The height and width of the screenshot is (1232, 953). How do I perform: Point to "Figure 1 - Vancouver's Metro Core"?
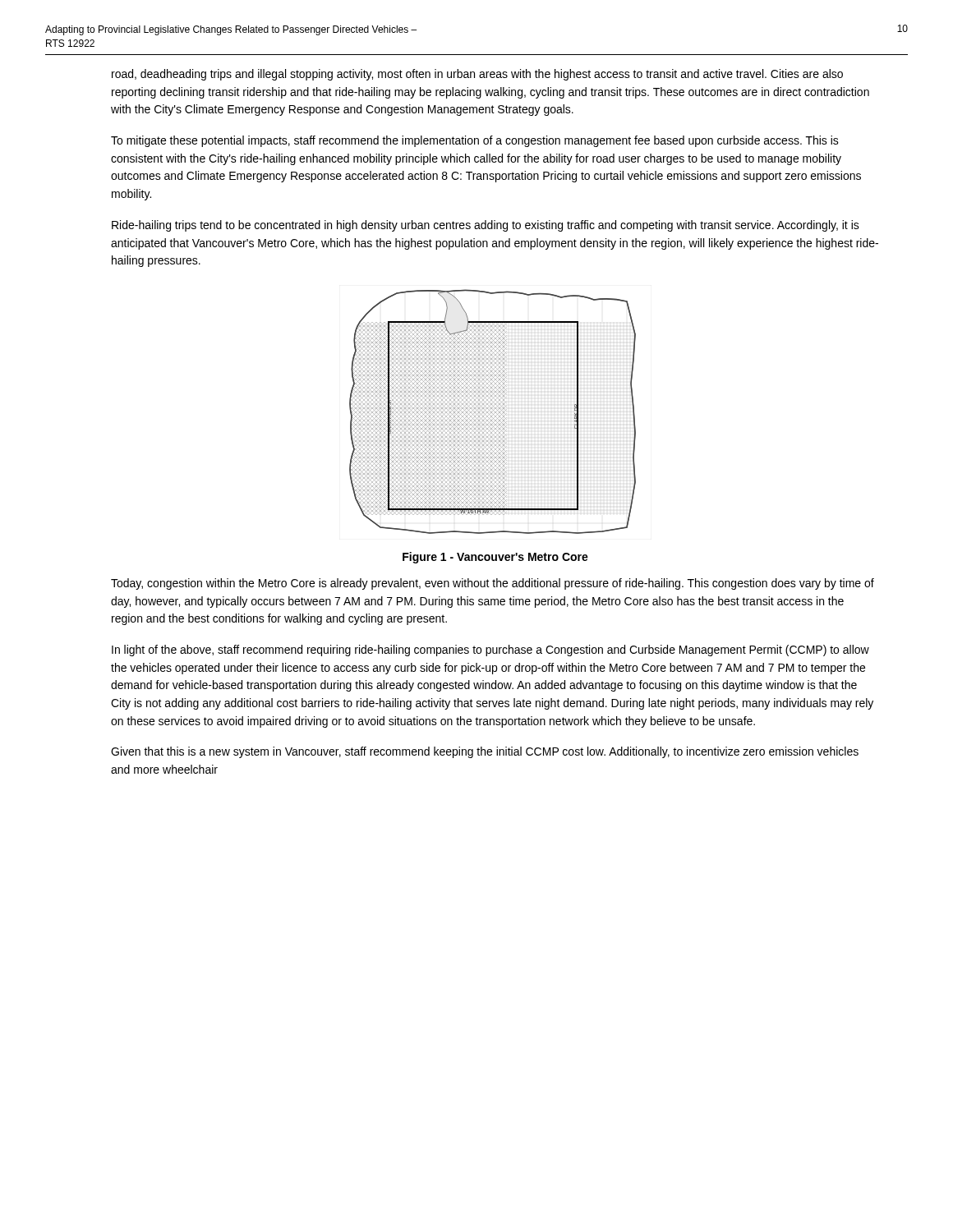click(x=495, y=557)
